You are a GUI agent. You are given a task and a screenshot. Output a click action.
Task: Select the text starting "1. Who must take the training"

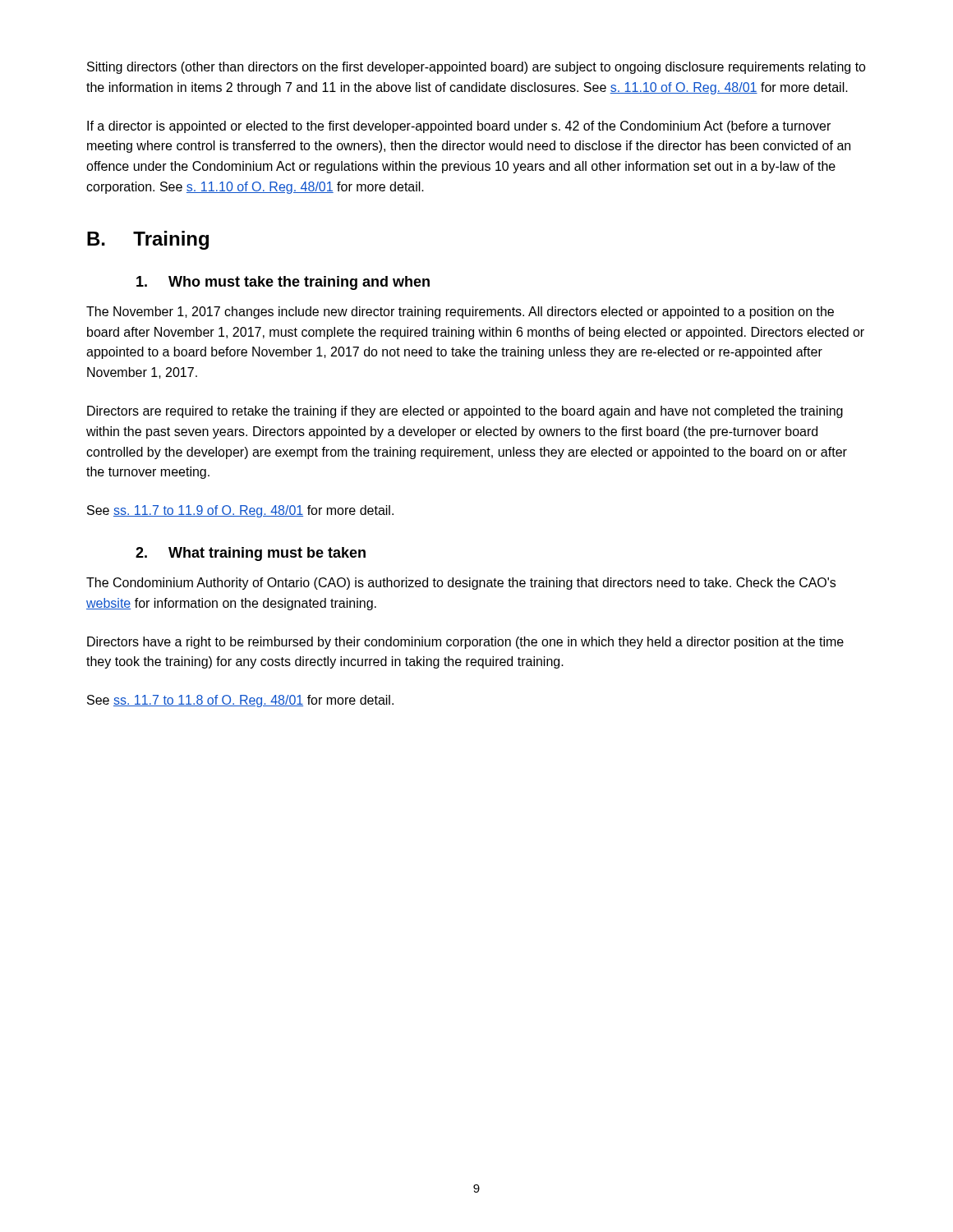(x=283, y=282)
